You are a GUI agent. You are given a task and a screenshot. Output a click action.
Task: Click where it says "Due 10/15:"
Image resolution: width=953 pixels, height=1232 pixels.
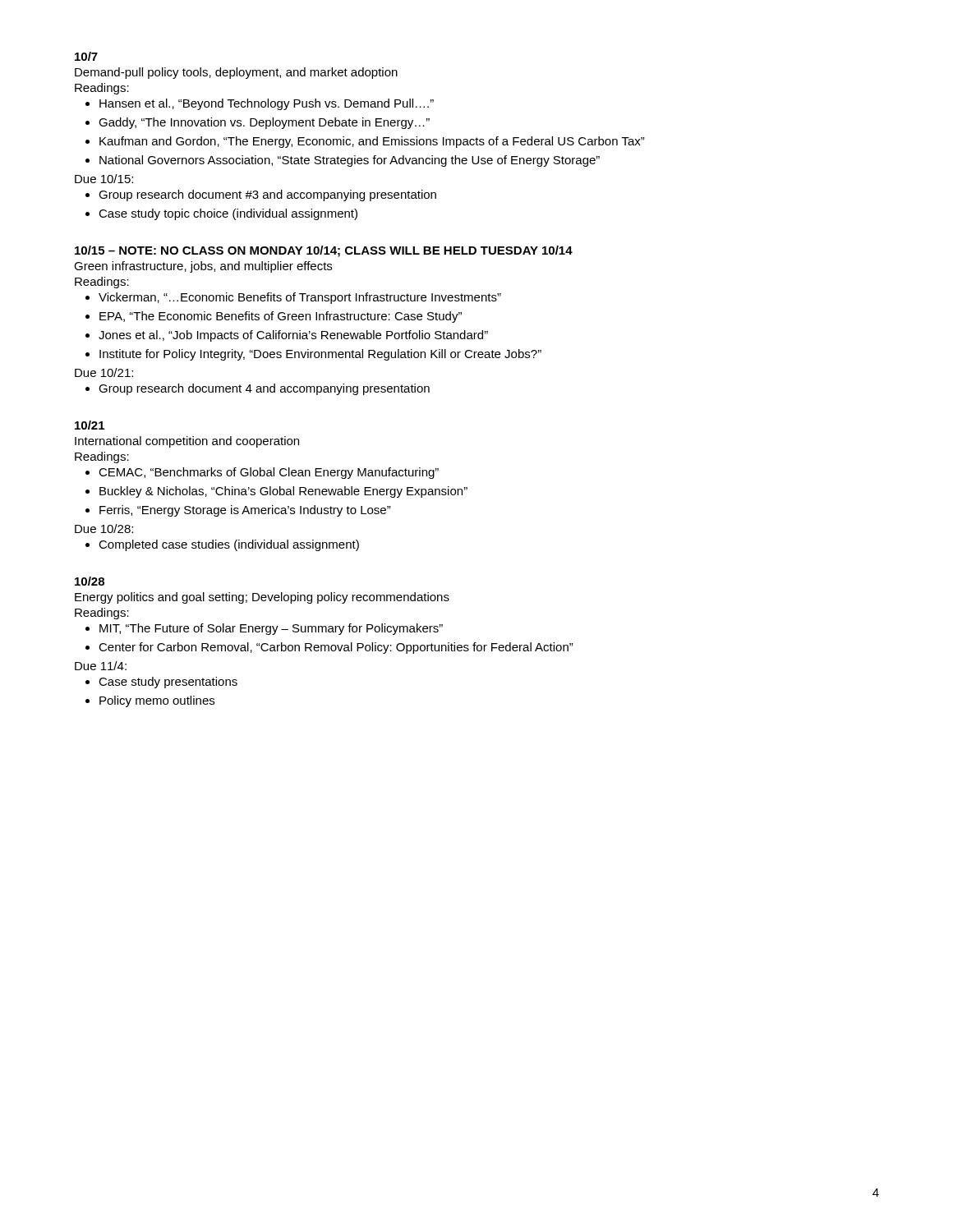point(104,179)
